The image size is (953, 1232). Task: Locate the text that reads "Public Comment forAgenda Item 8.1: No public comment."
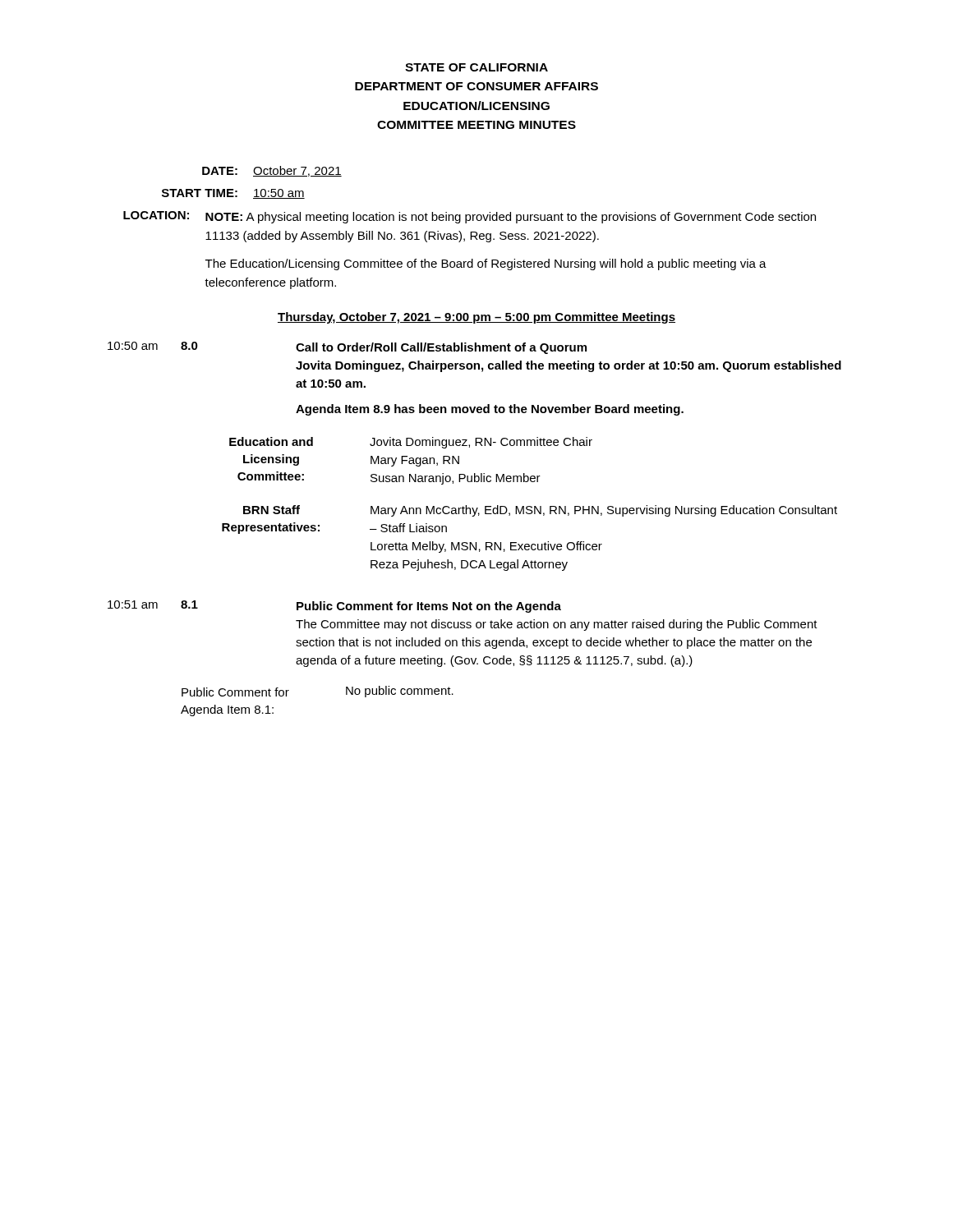239,691
